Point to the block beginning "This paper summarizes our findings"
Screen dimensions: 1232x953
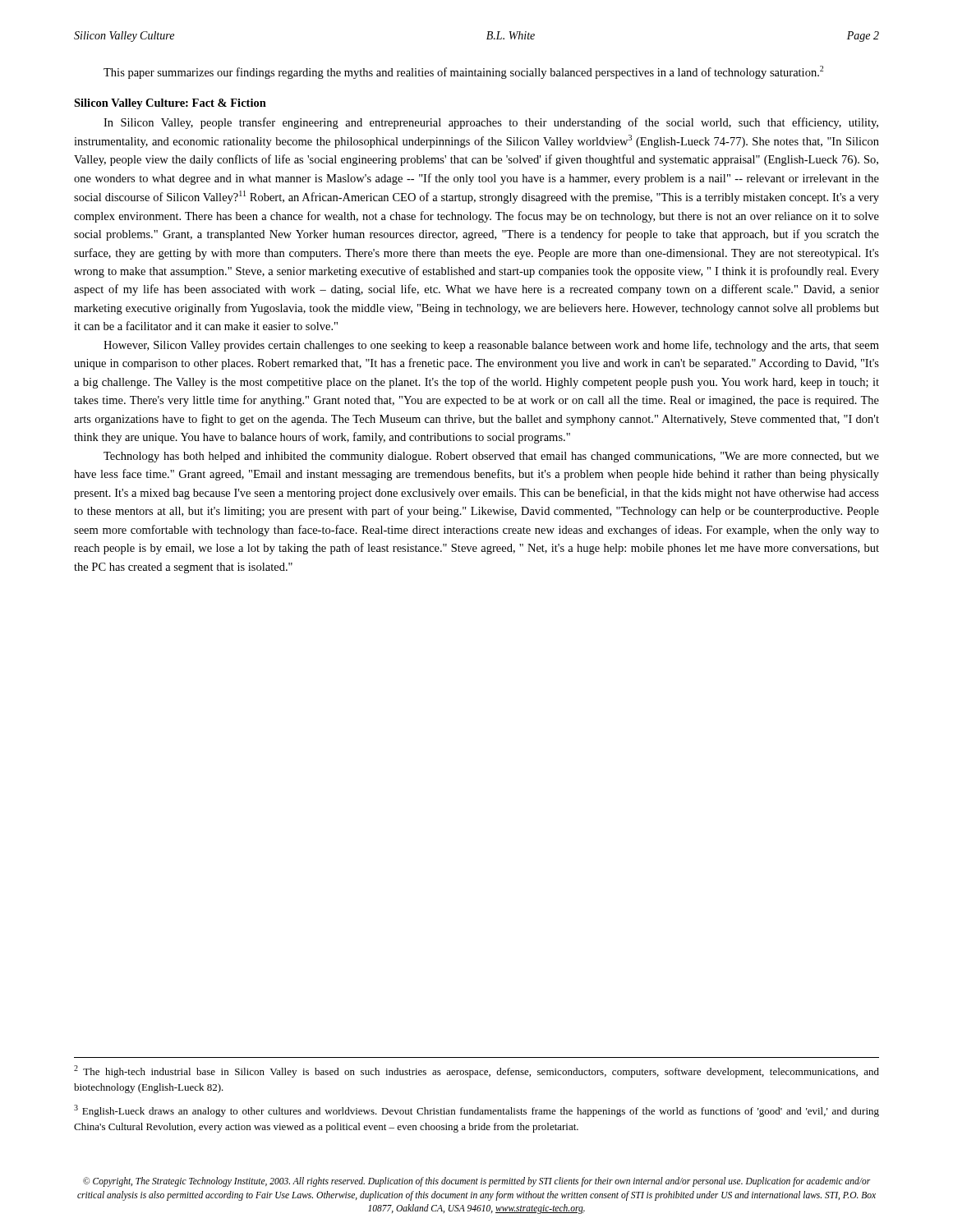pos(476,72)
